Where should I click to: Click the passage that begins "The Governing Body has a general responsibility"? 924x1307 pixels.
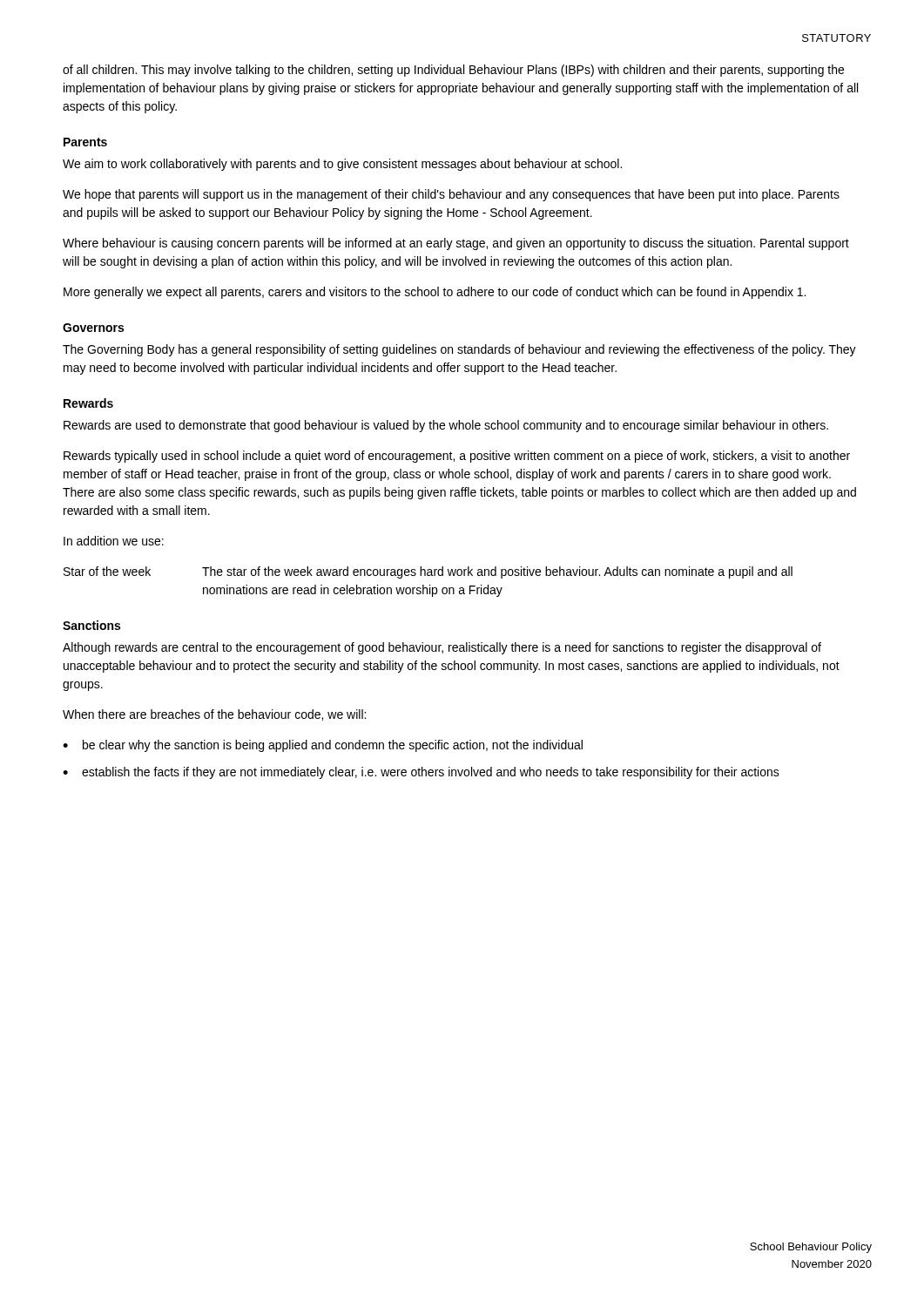pos(459,359)
